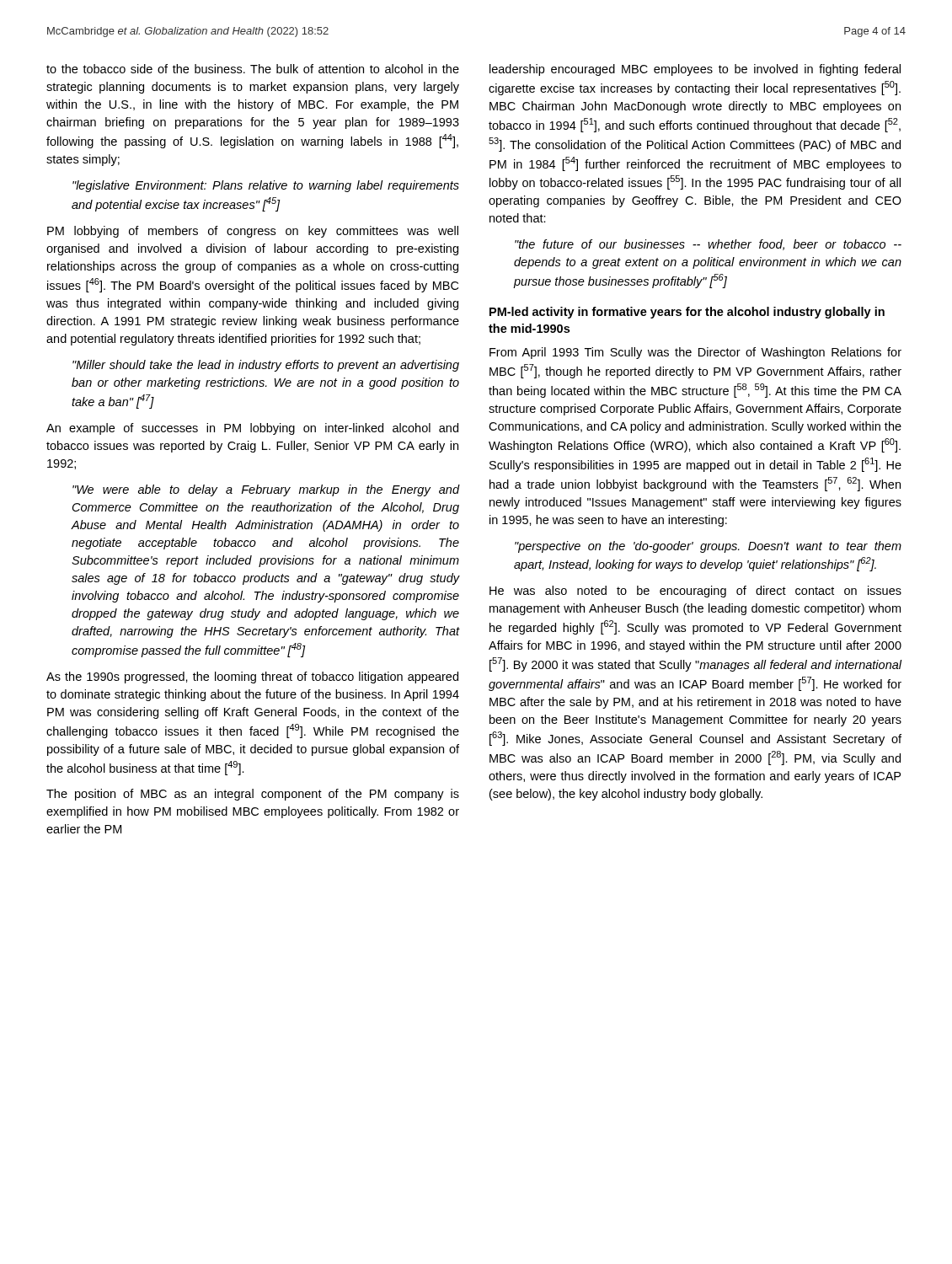Screen dimensions: 1264x952
Task: Point to the text block starting ""the future of our"
Action: 708,264
